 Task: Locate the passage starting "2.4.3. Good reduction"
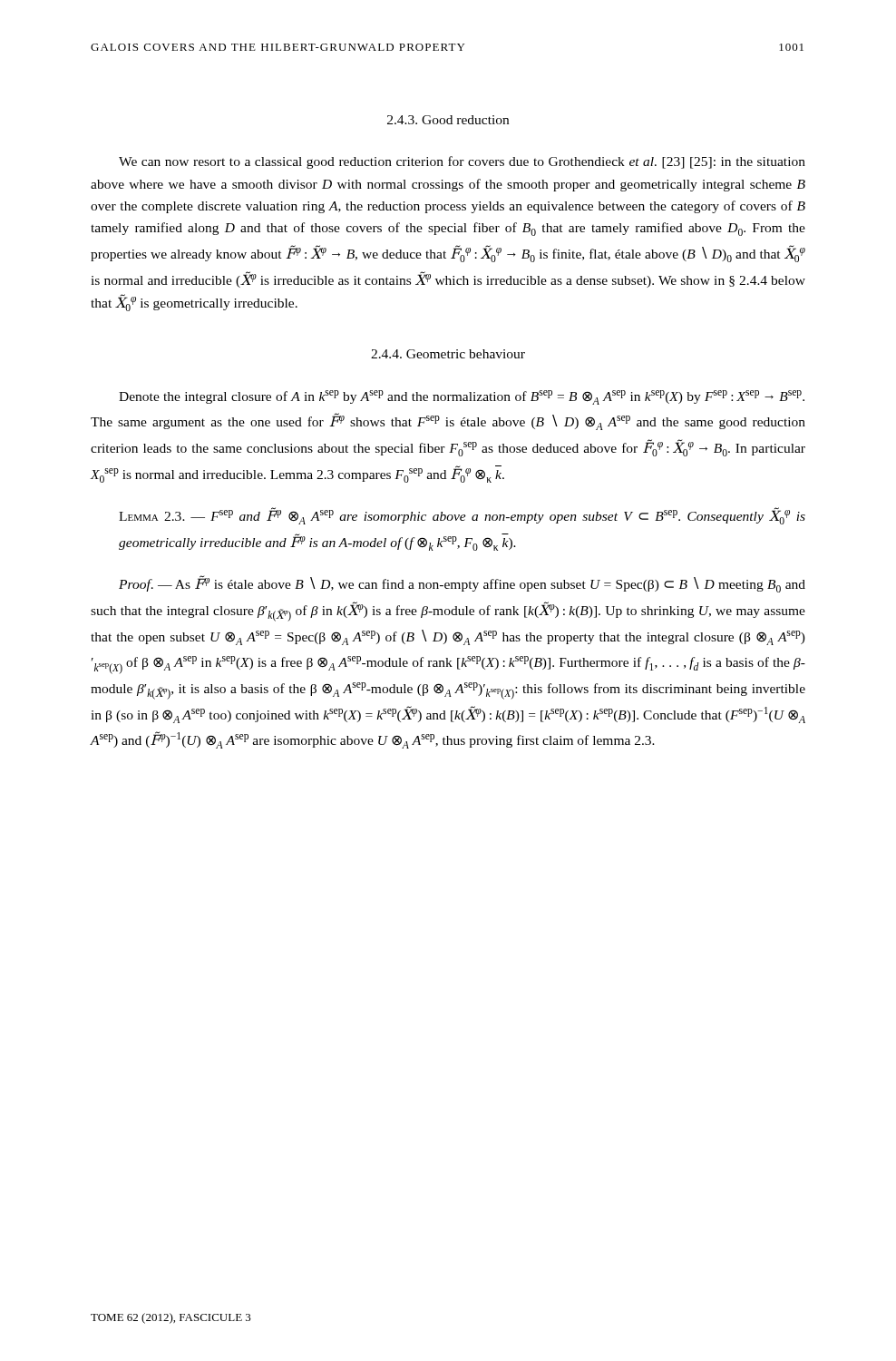tap(448, 119)
